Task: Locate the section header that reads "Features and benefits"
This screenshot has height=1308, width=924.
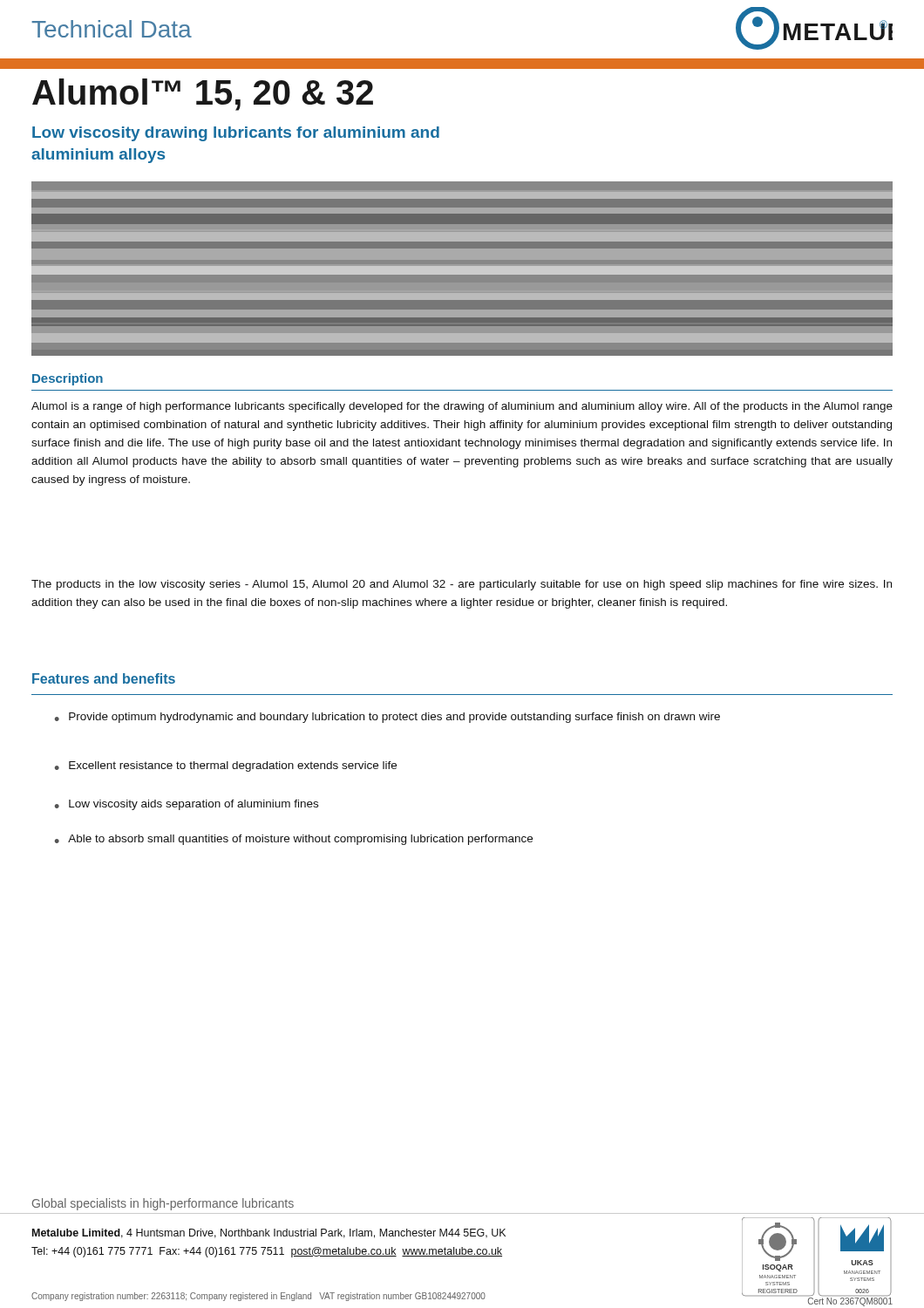Action: [103, 679]
